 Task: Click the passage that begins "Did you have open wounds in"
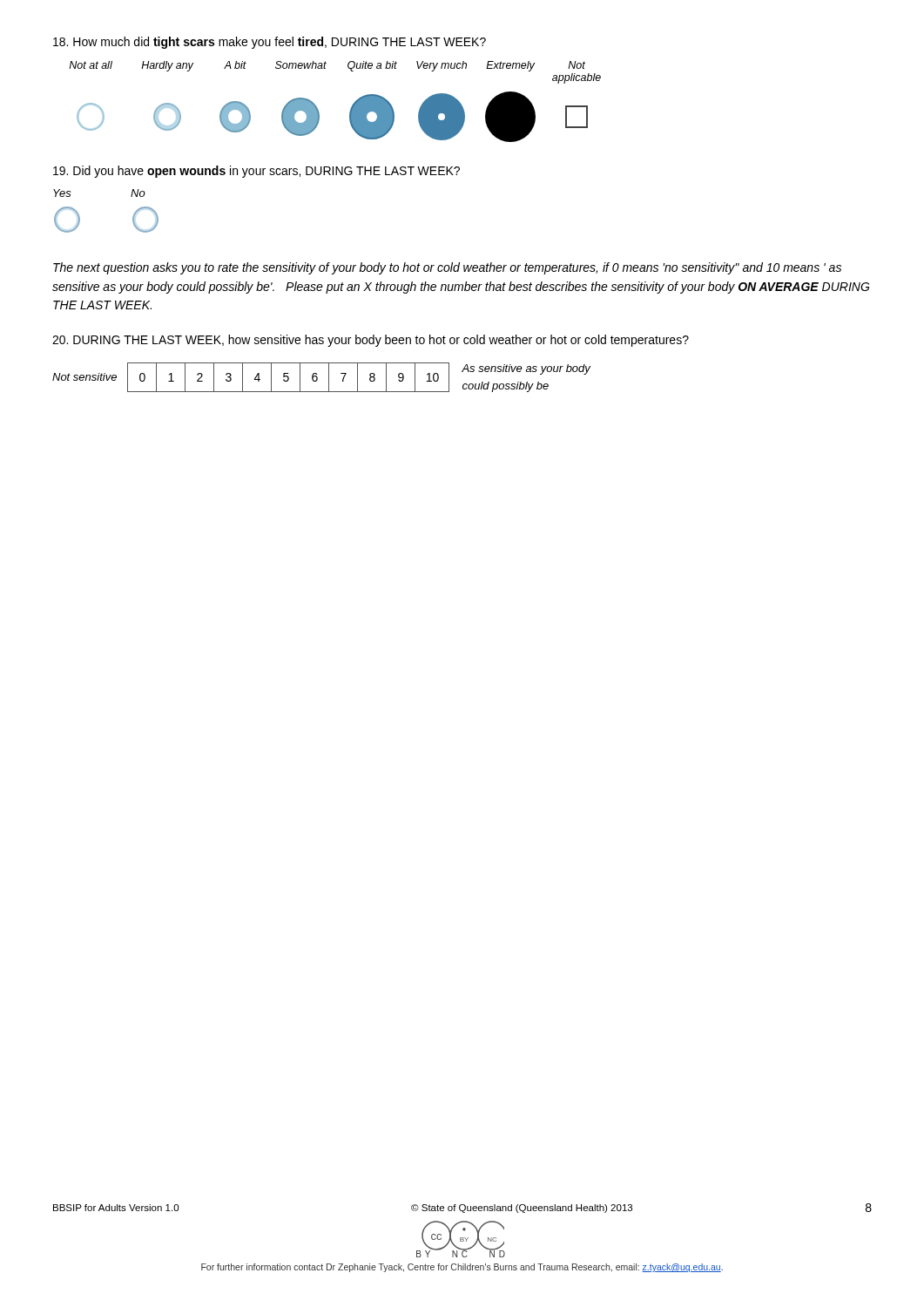(256, 171)
